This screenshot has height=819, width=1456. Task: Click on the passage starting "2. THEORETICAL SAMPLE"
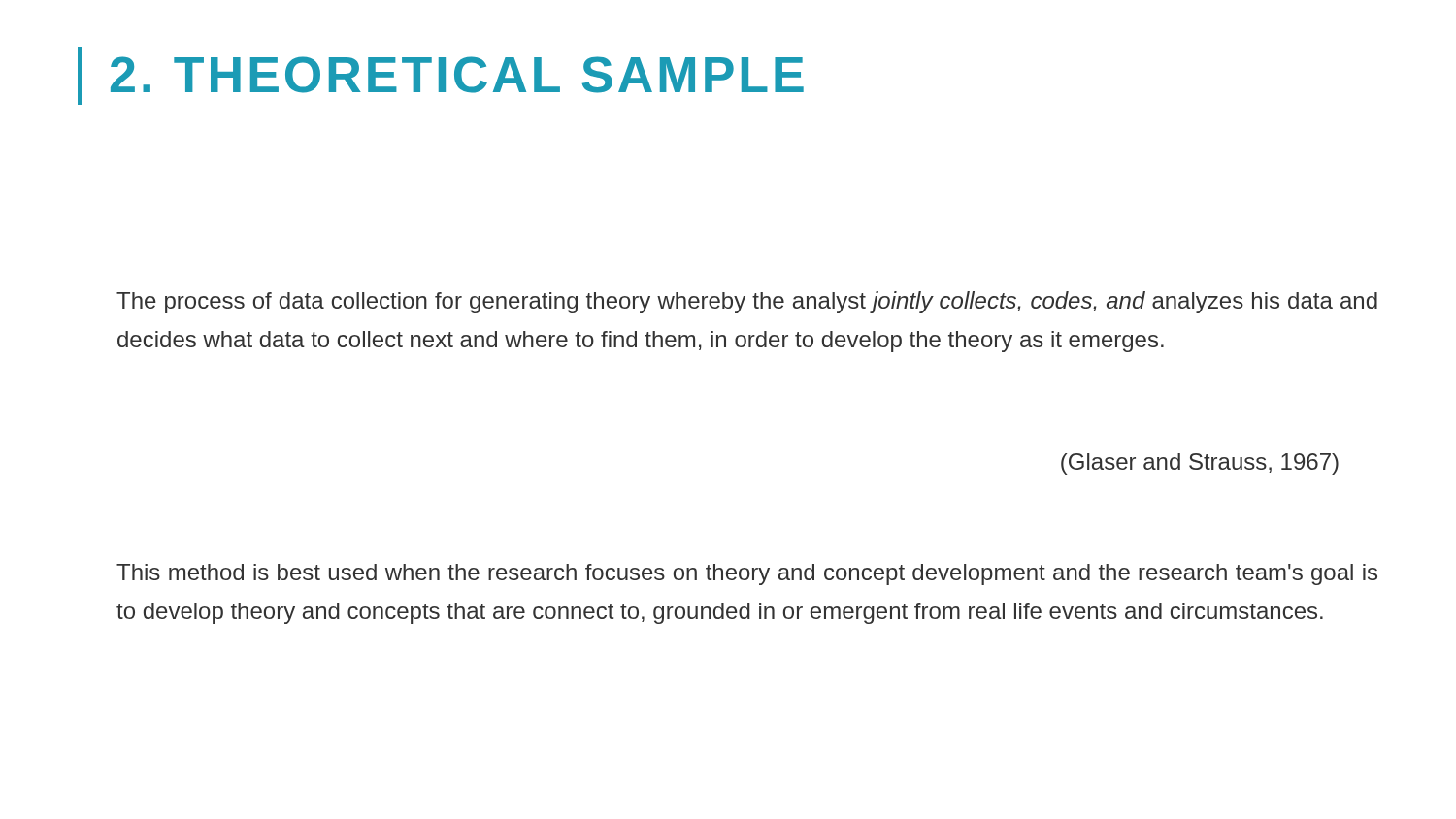[459, 75]
